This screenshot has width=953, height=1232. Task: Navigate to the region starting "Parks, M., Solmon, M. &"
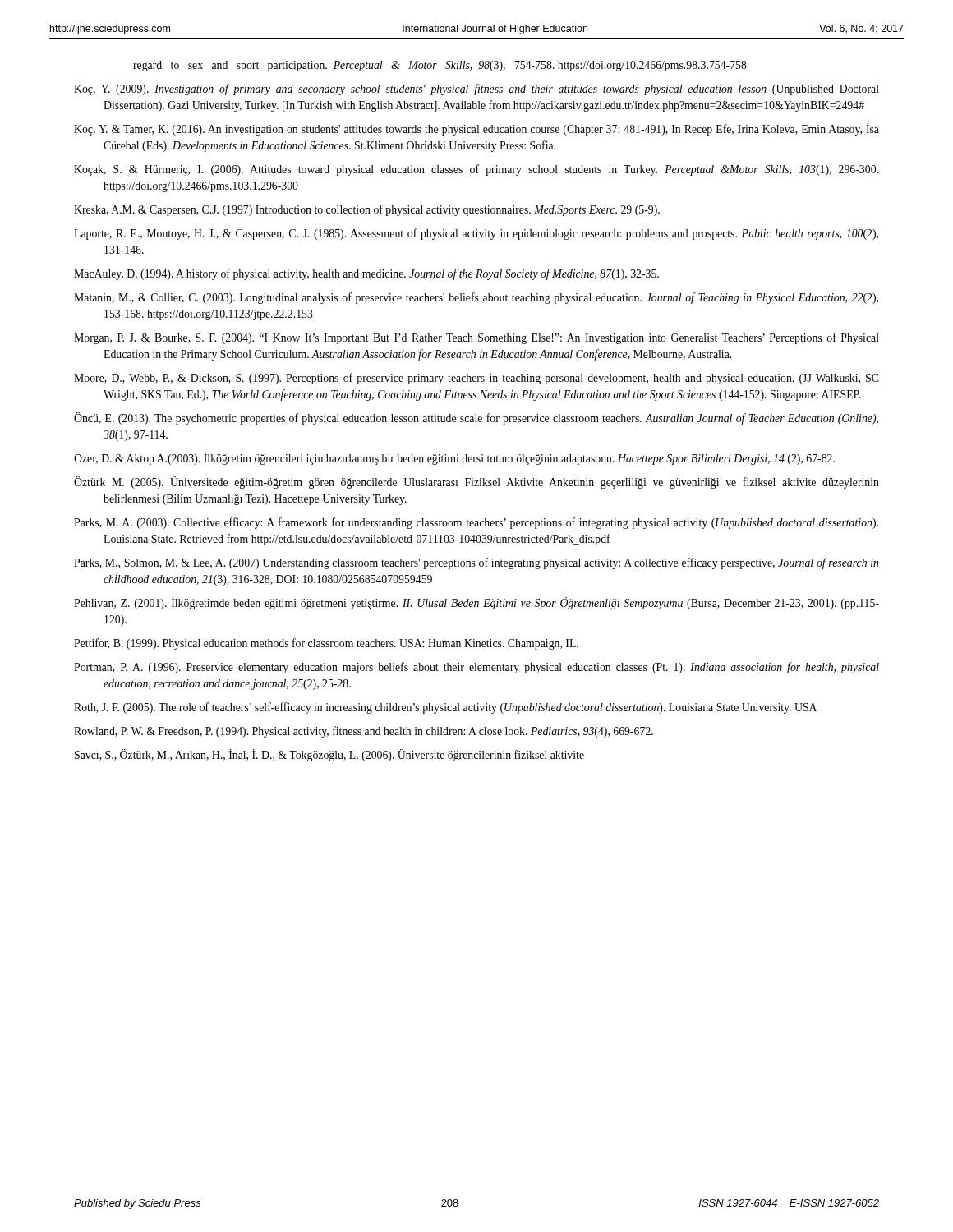[476, 571]
